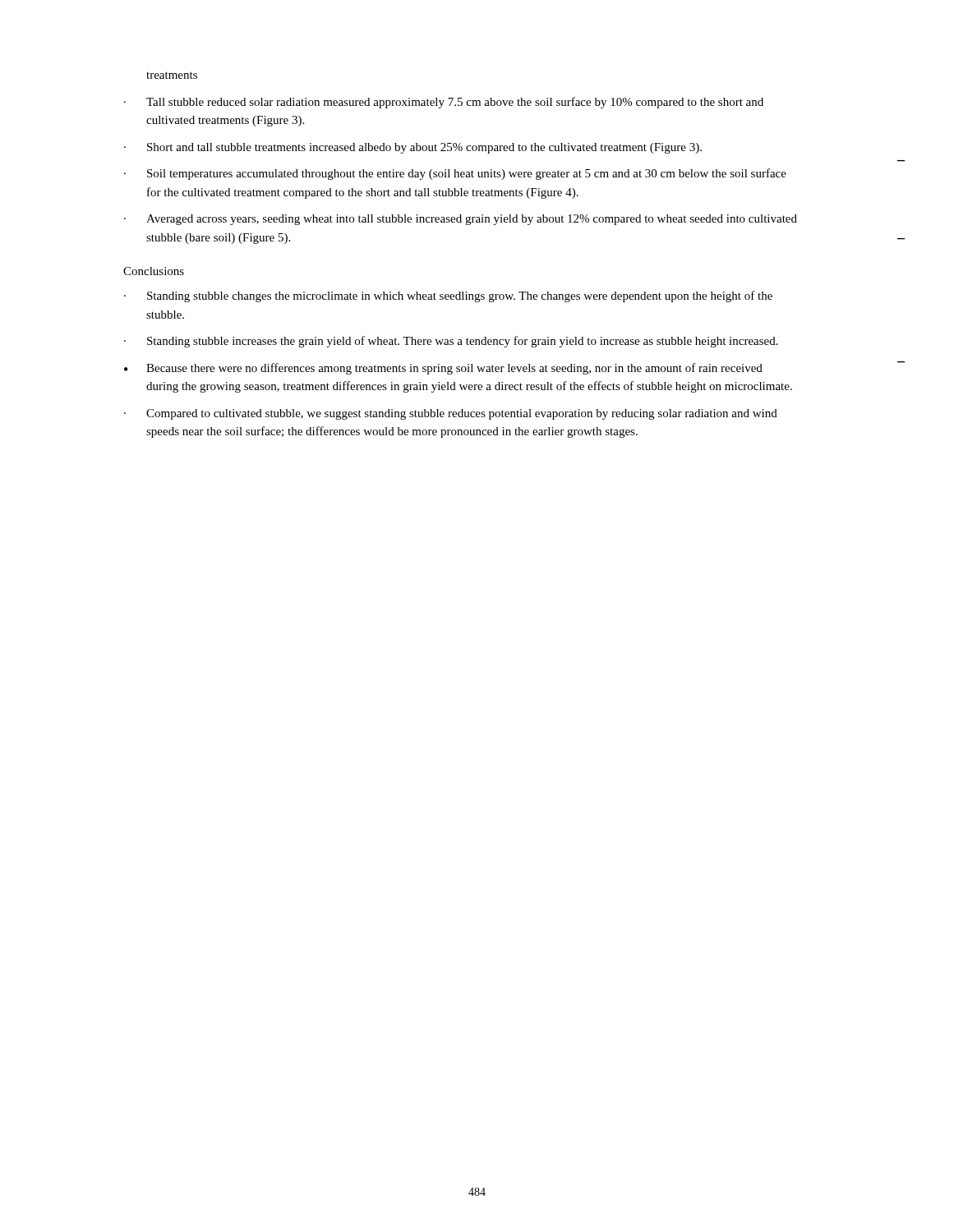
Task: Locate the list item containing "· Short and tall stubble treatments increased"
Action: [x=460, y=147]
